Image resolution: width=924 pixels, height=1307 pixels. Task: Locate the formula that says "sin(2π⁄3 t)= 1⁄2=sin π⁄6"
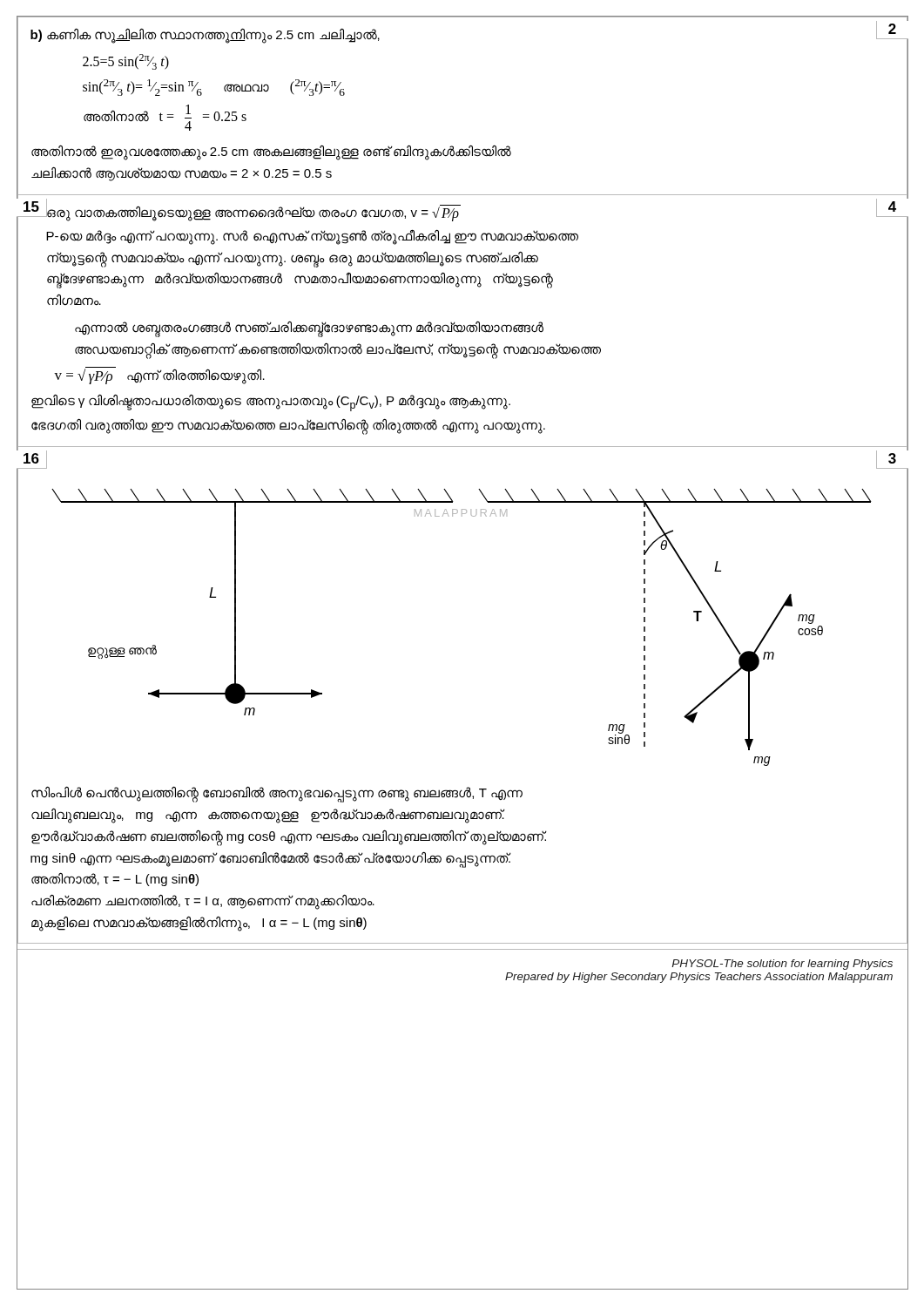[214, 87]
